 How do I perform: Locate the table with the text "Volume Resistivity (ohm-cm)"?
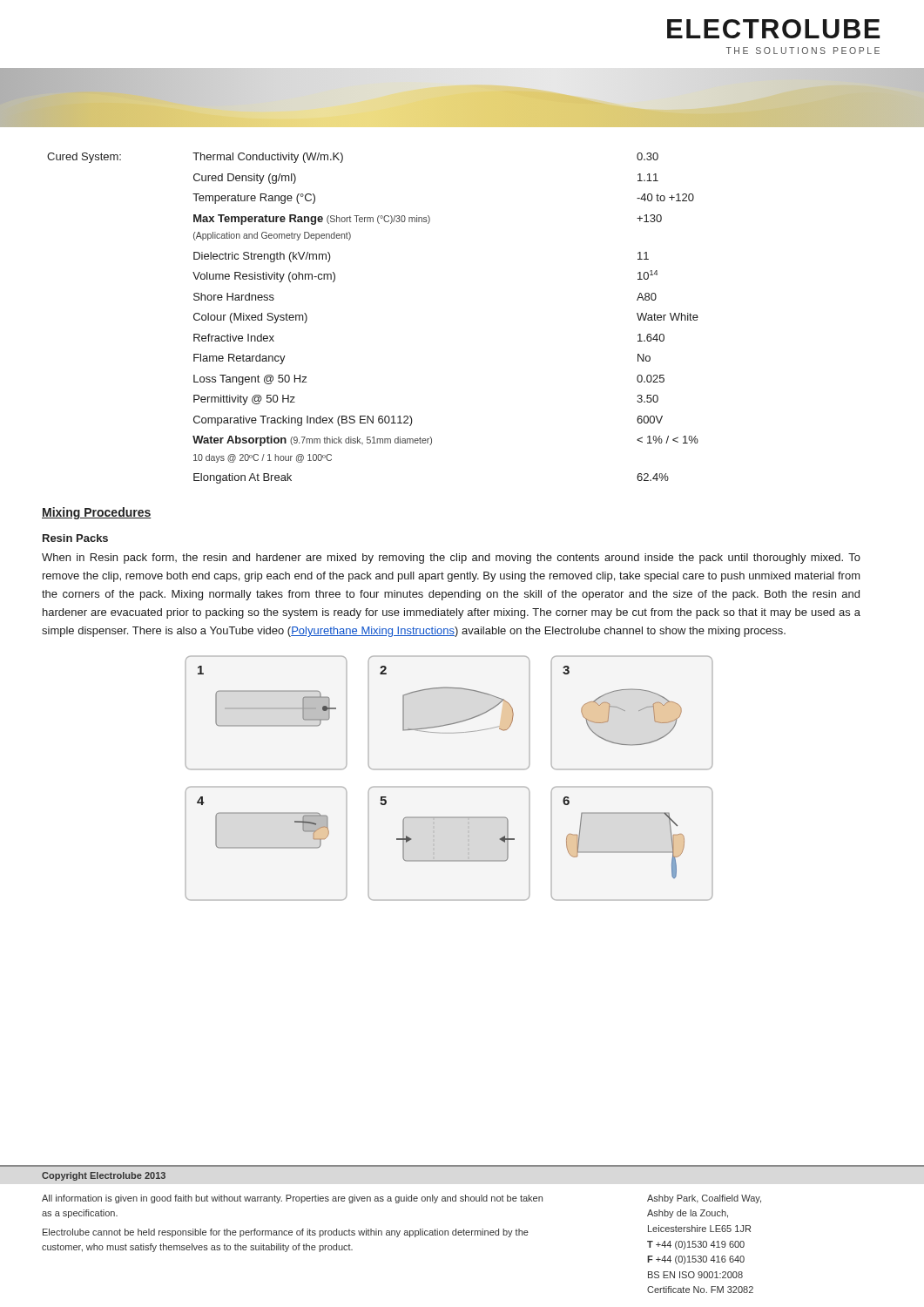(x=451, y=317)
